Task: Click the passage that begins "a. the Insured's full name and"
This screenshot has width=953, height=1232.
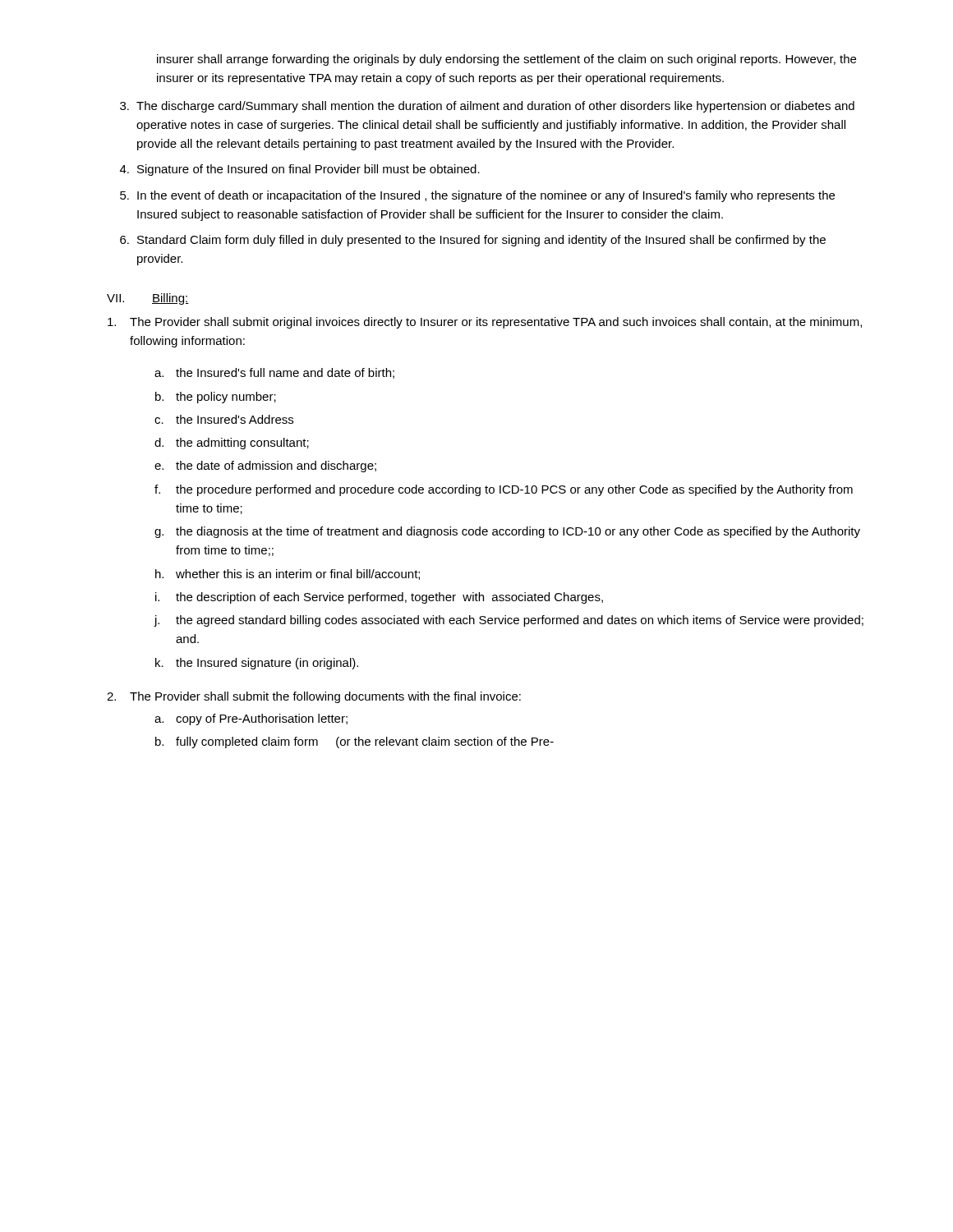Action: 274,373
